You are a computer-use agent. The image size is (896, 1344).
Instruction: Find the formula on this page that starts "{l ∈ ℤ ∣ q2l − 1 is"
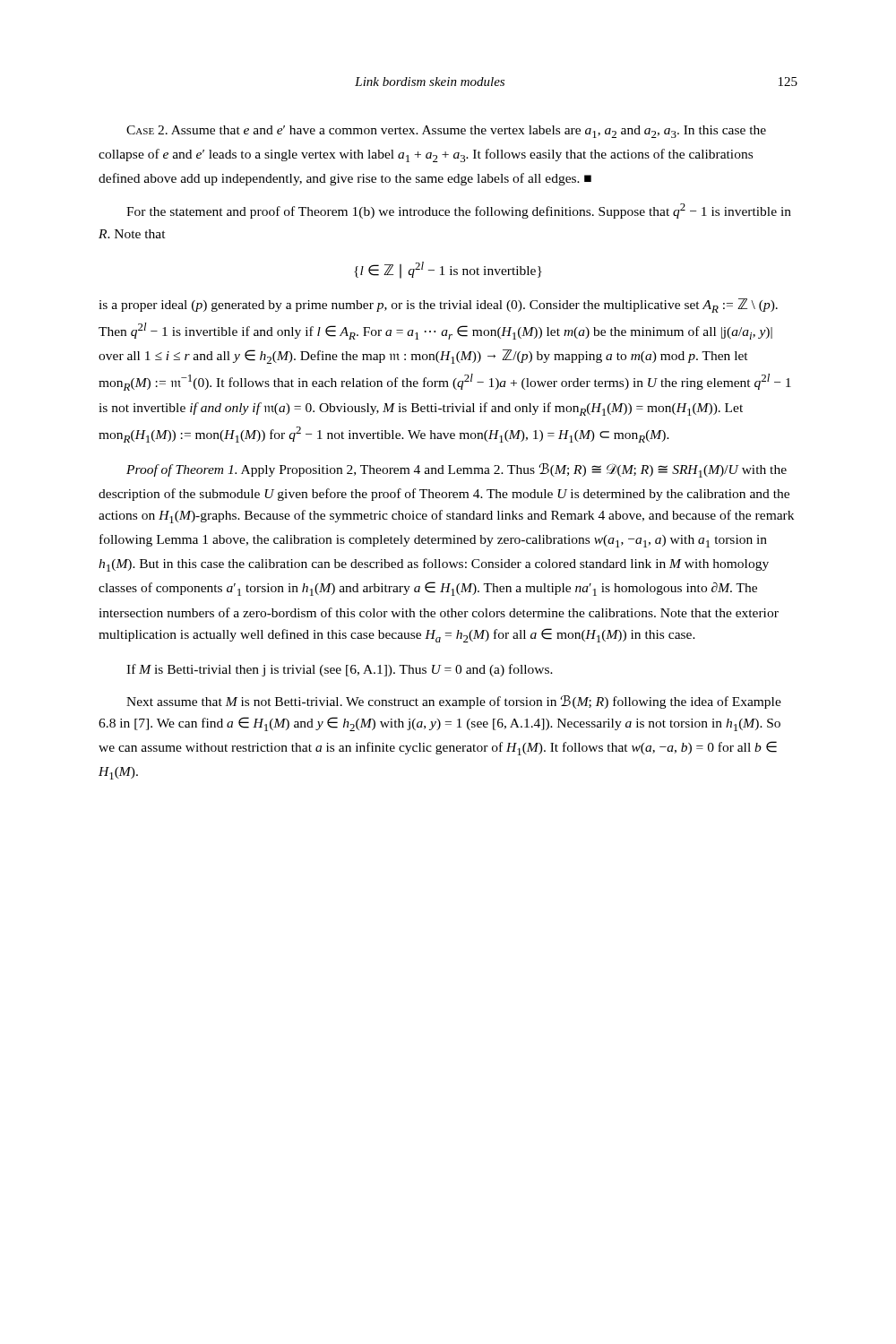coord(448,268)
